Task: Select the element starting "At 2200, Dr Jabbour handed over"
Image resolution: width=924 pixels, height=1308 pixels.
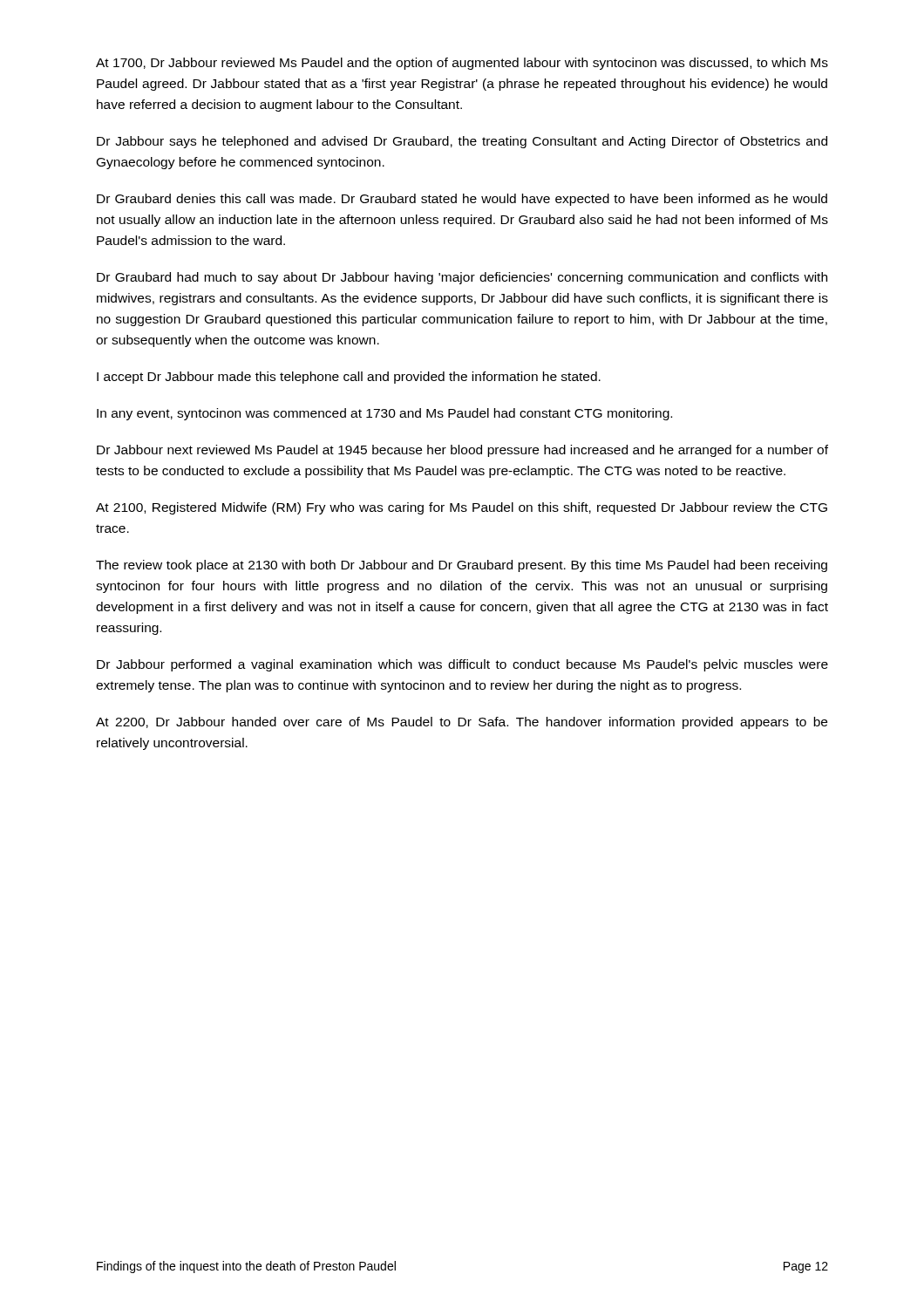Action: click(462, 732)
